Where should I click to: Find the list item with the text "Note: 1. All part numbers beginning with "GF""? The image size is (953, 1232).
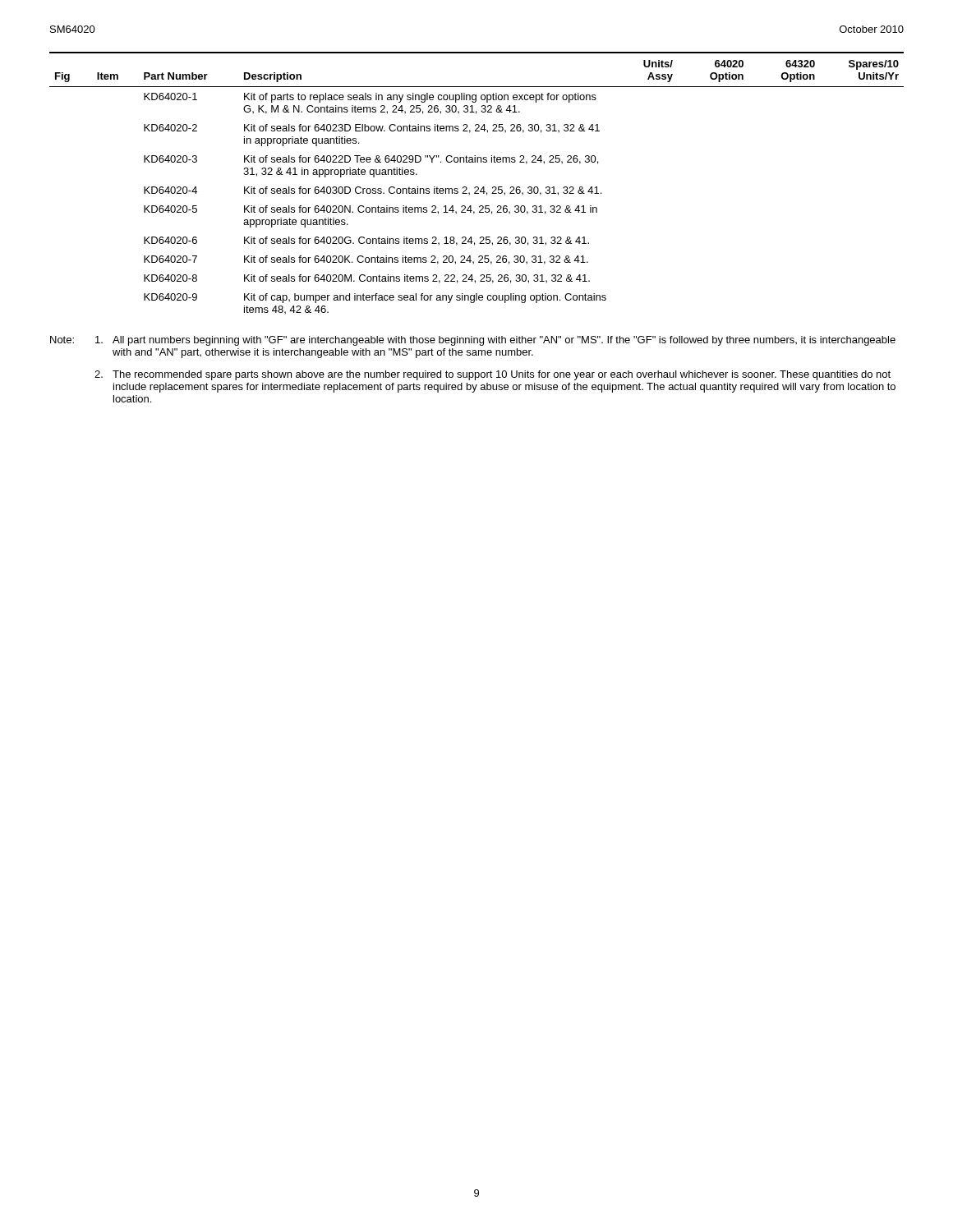(x=476, y=346)
